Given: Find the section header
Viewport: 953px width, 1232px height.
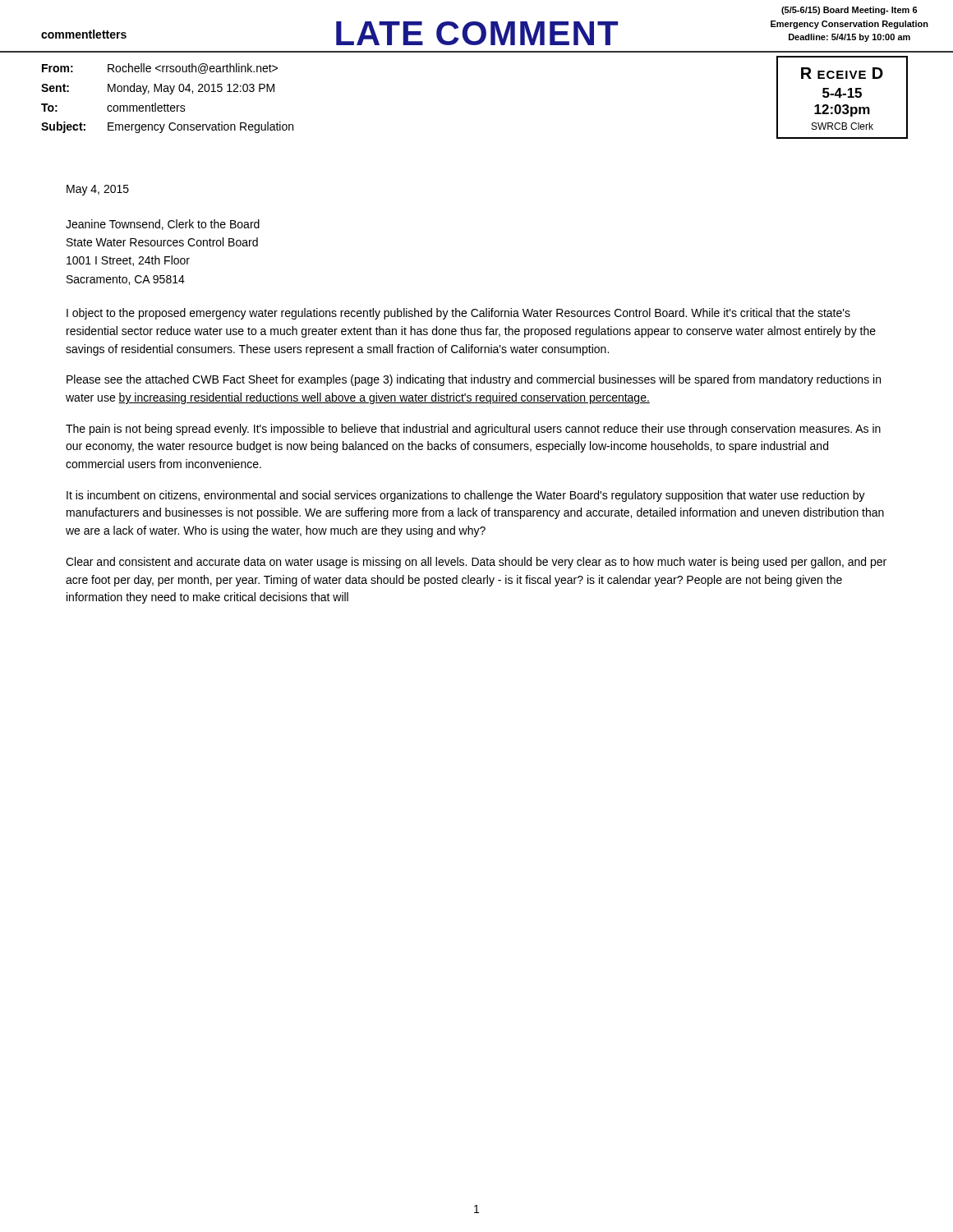Looking at the screenshot, I should point(84,34).
